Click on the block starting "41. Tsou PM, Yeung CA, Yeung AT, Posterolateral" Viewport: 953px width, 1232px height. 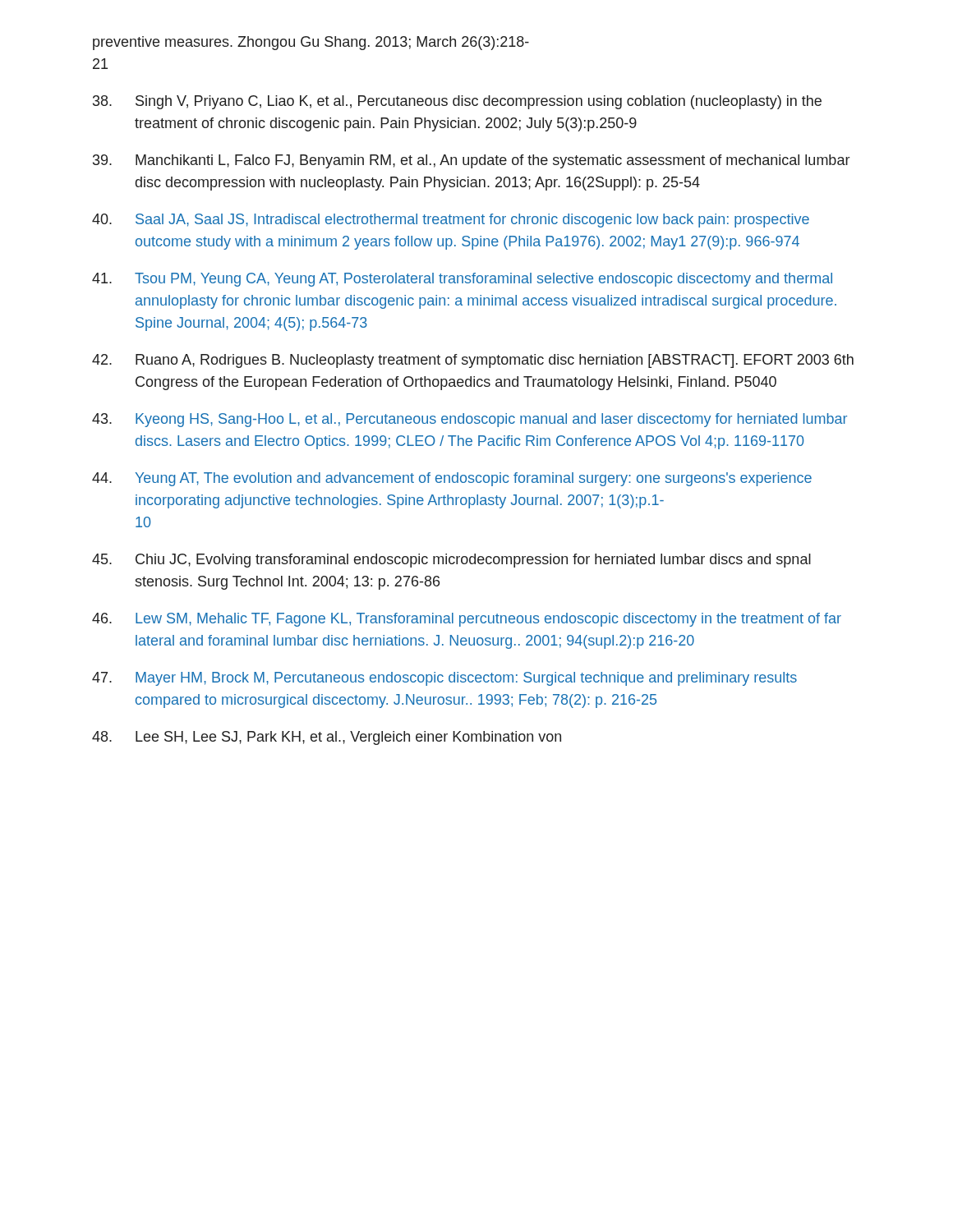point(476,301)
